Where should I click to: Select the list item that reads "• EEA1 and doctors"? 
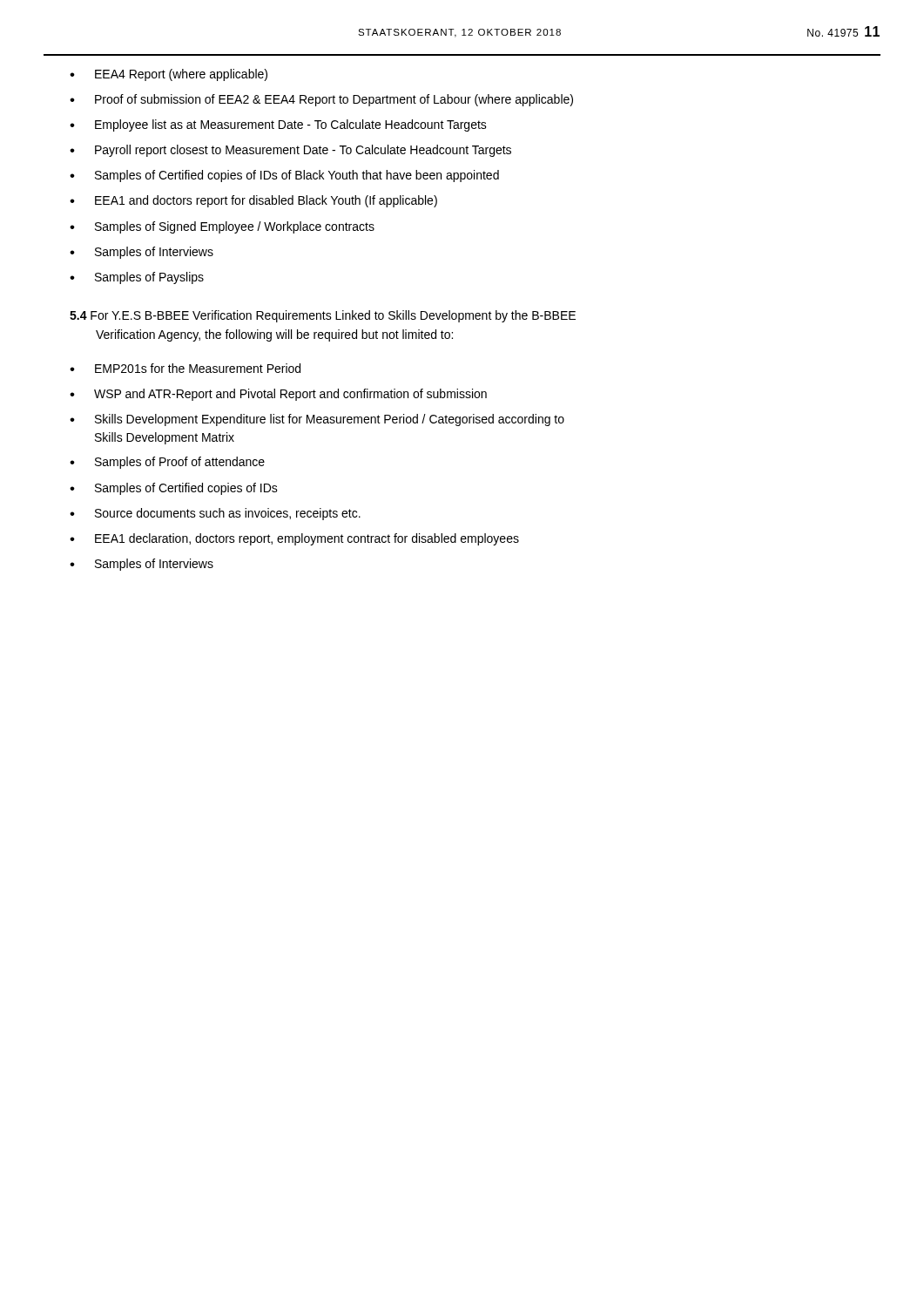253,201
